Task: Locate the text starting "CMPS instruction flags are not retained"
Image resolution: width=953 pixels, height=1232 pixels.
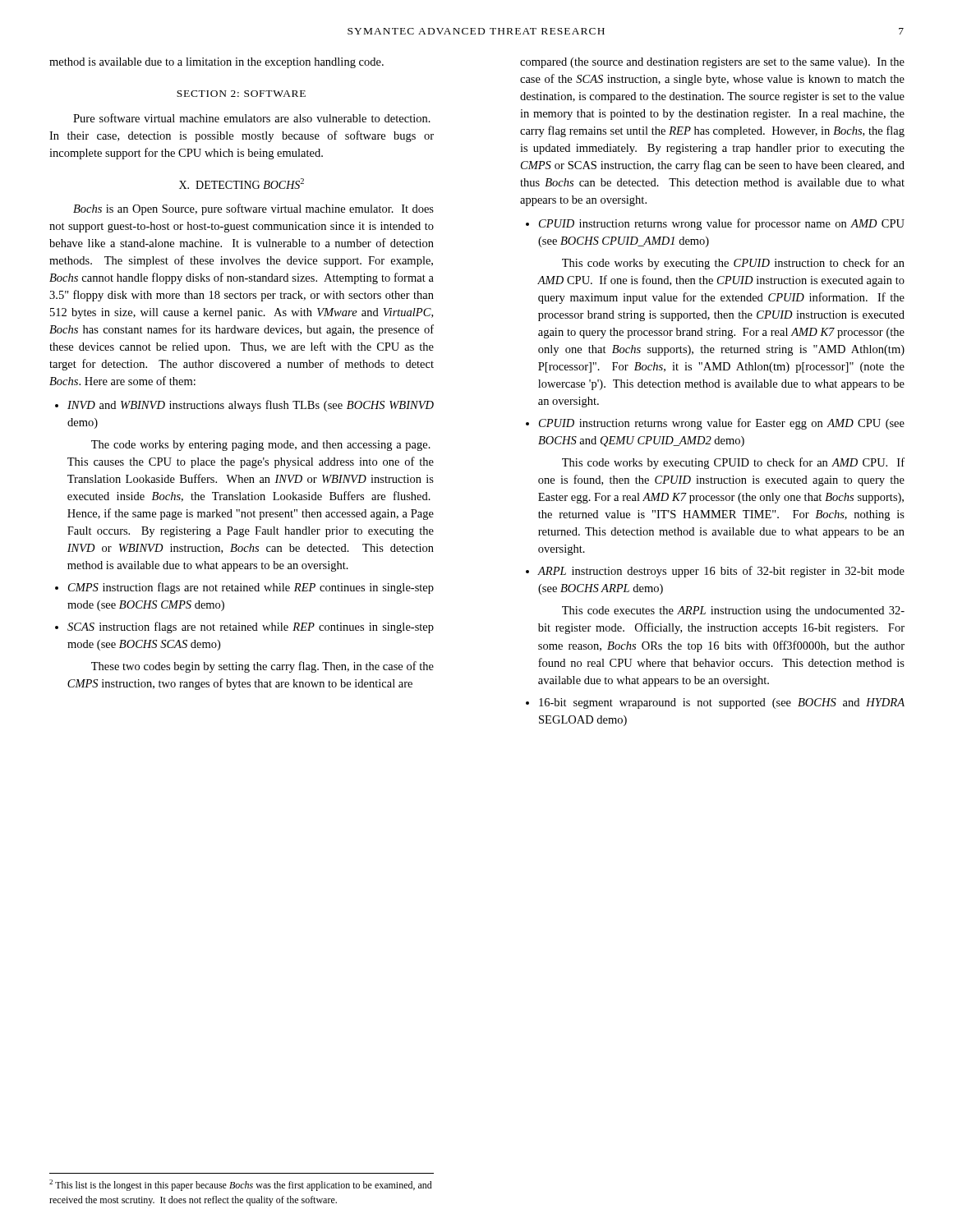Action: [251, 596]
